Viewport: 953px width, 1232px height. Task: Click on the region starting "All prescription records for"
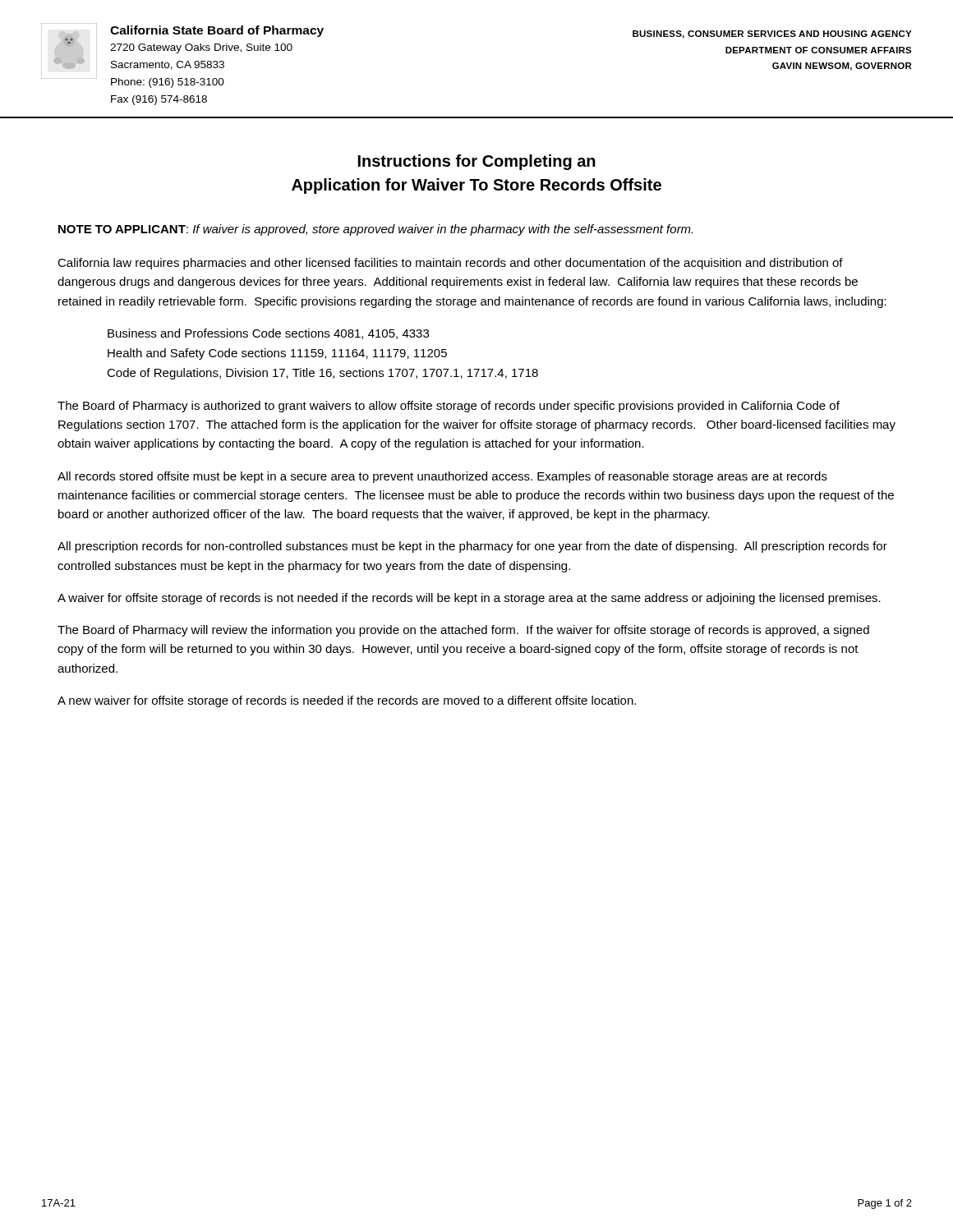point(472,556)
